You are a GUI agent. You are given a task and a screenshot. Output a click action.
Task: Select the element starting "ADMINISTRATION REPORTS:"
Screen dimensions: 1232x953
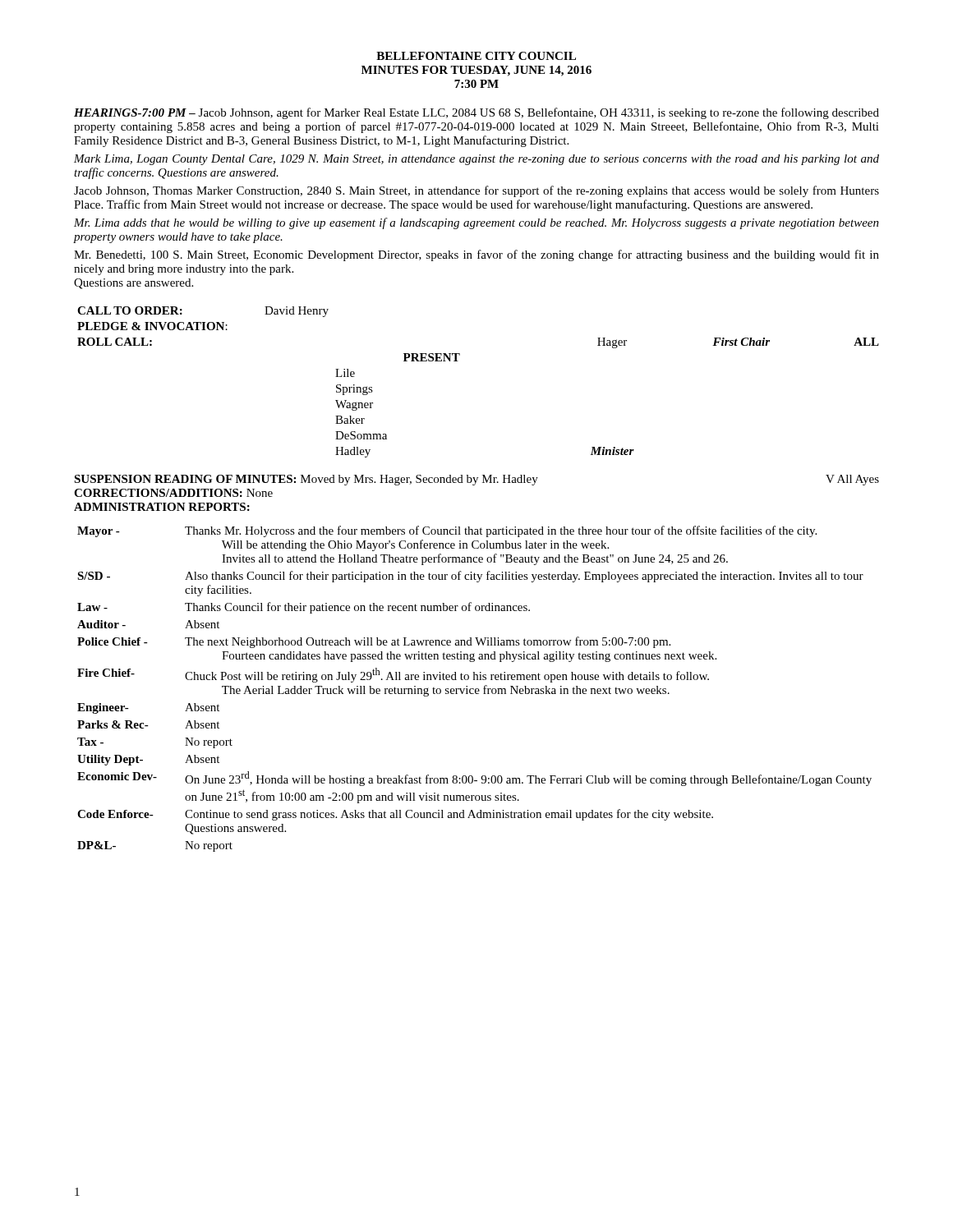(x=162, y=507)
